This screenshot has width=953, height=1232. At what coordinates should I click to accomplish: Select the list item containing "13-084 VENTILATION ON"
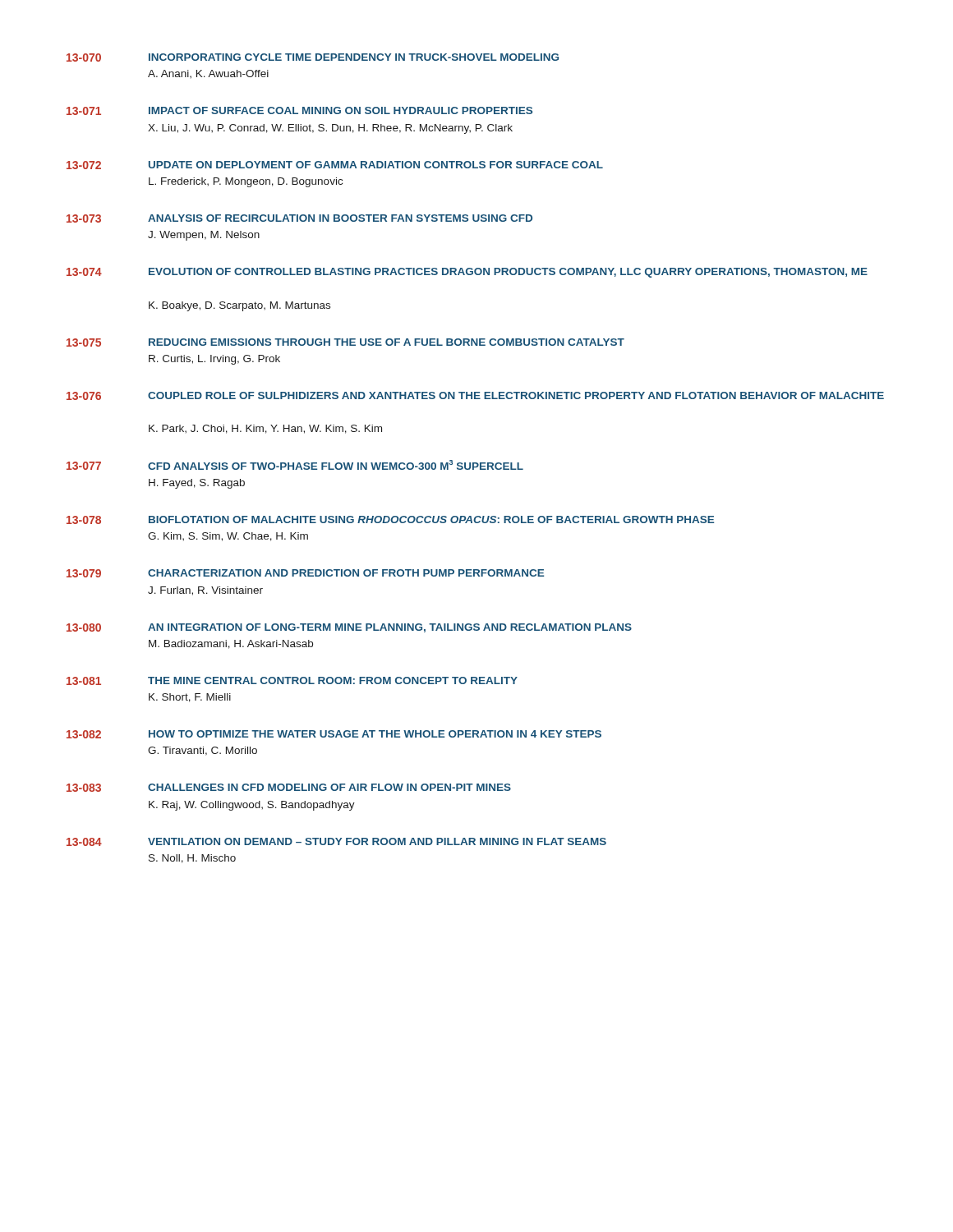coord(476,849)
